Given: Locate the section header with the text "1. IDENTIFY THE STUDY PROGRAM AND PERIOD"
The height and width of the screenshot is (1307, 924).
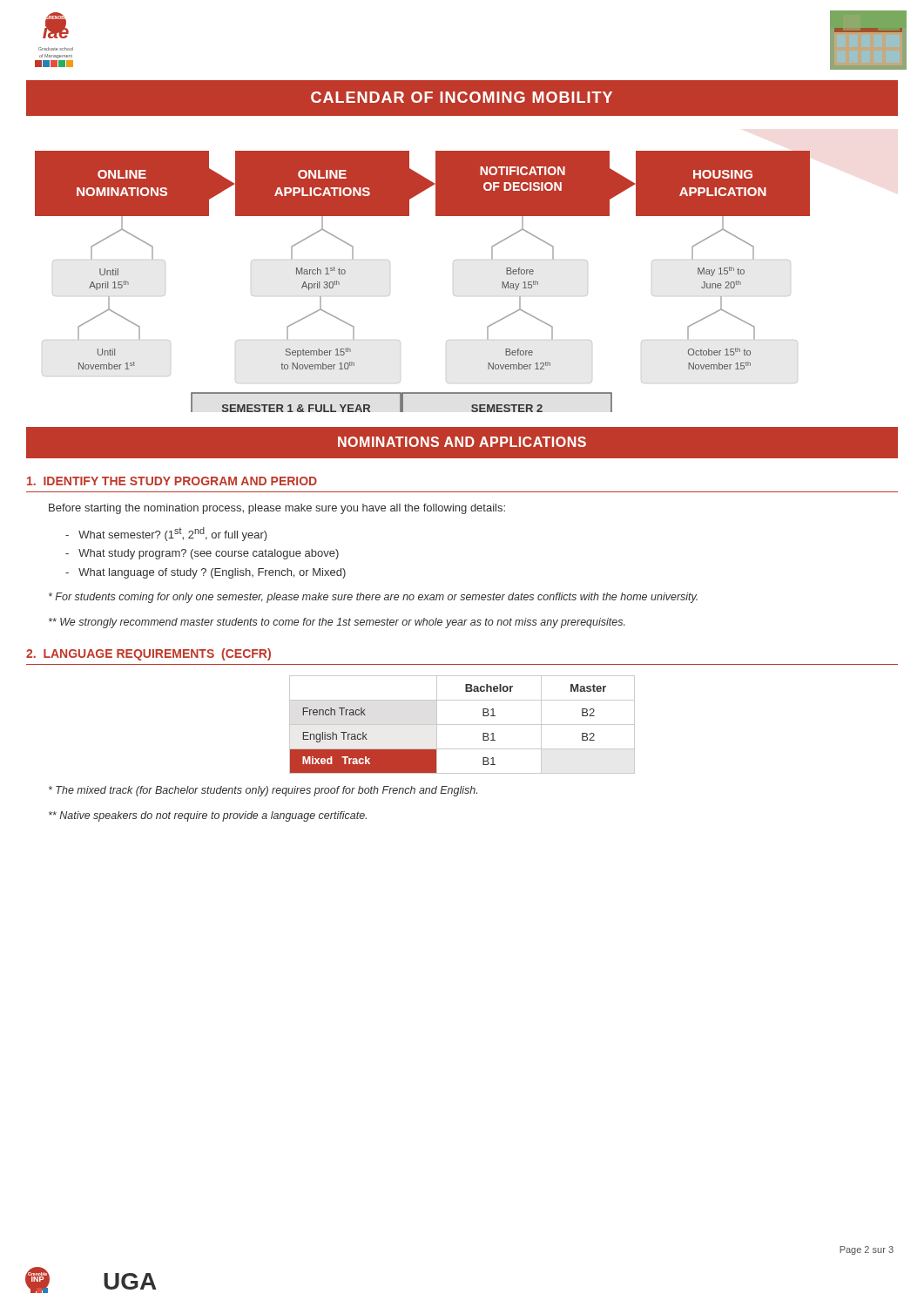Looking at the screenshot, I should point(172,481).
